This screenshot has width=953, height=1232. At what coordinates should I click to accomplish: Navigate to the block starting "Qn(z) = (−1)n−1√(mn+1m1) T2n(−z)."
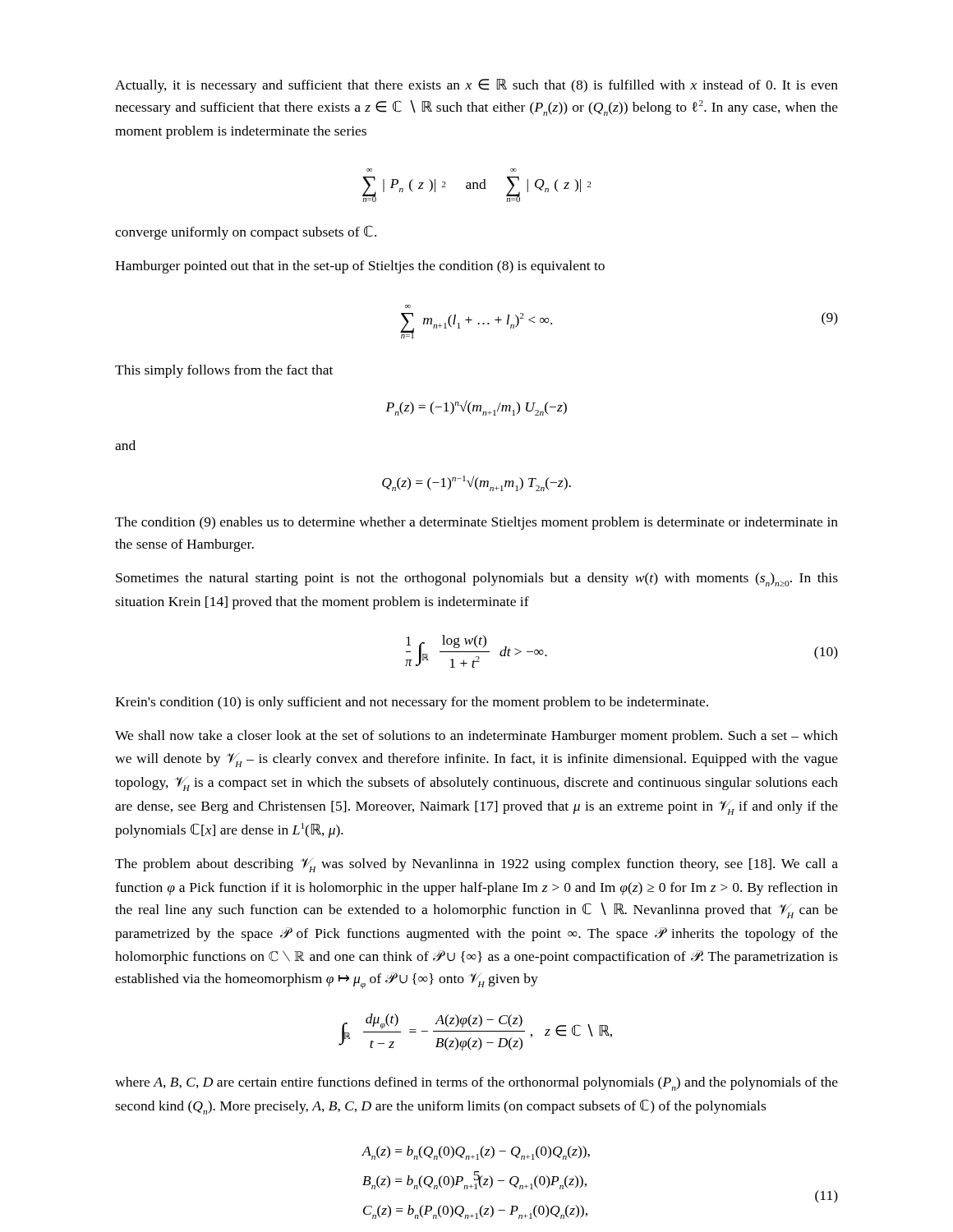click(476, 483)
